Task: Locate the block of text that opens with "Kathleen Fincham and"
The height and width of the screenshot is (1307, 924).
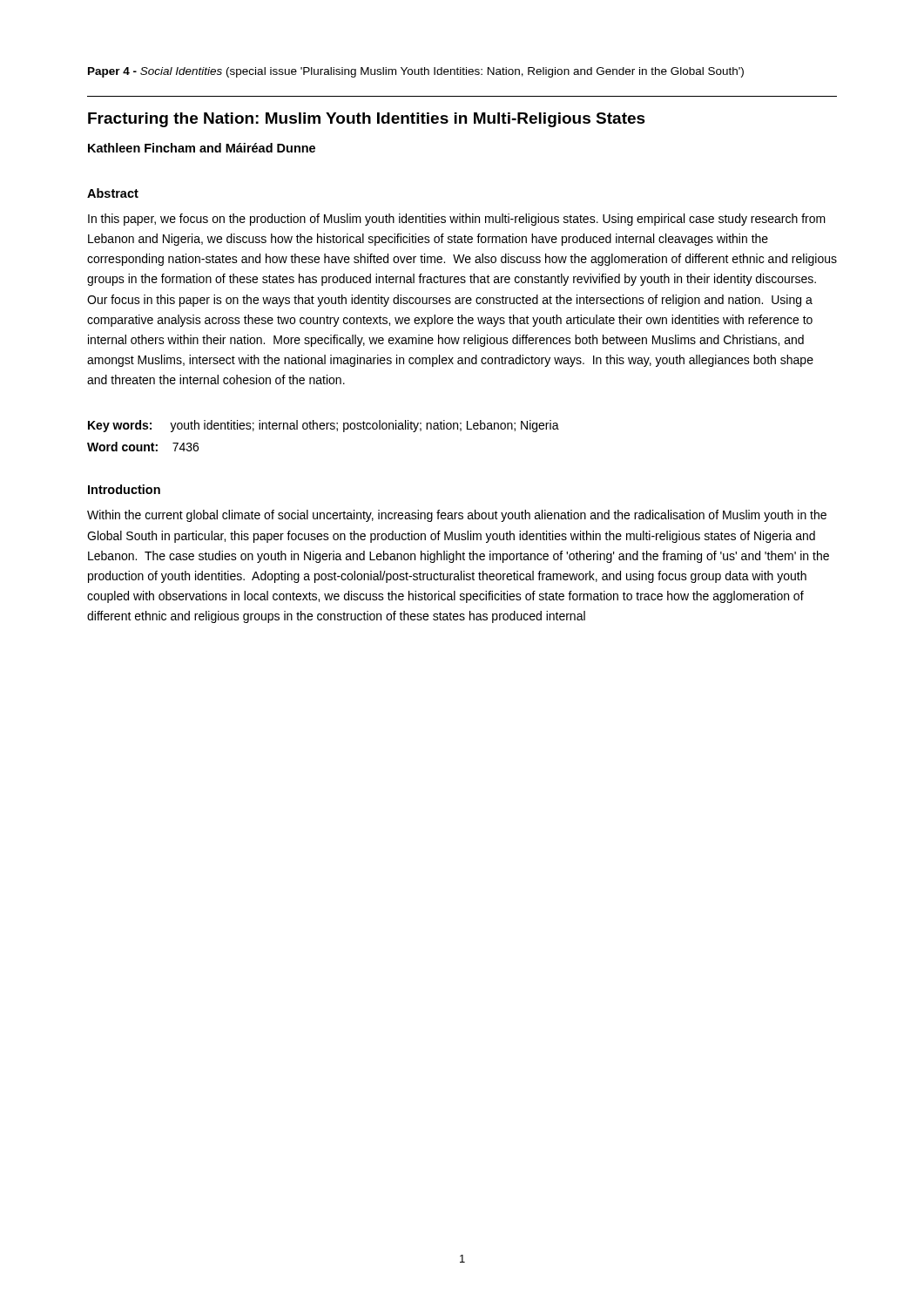Action: point(201,148)
